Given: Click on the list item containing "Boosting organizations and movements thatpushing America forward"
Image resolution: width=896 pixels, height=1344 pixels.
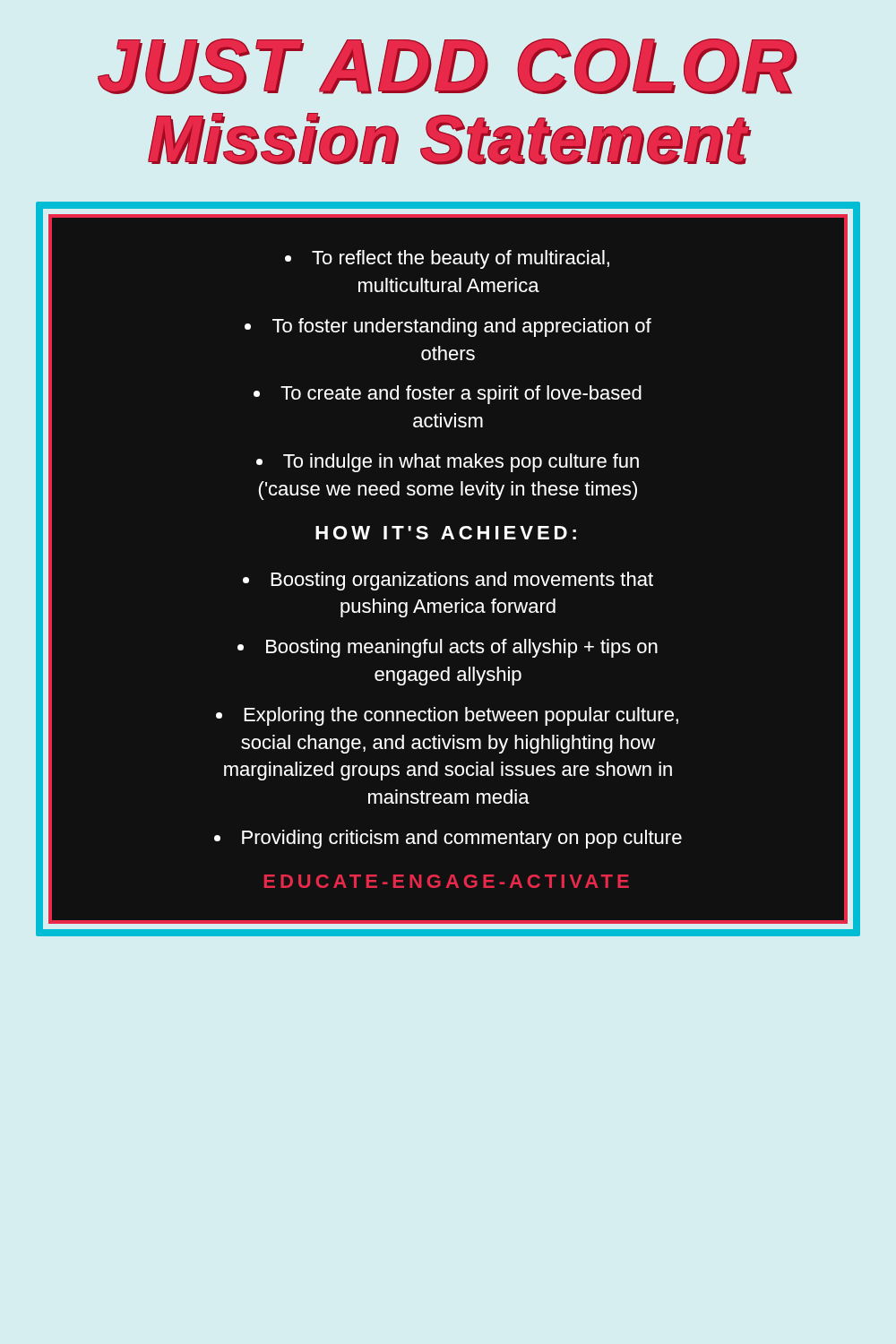Looking at the screenshot, I should coord(461,593).
